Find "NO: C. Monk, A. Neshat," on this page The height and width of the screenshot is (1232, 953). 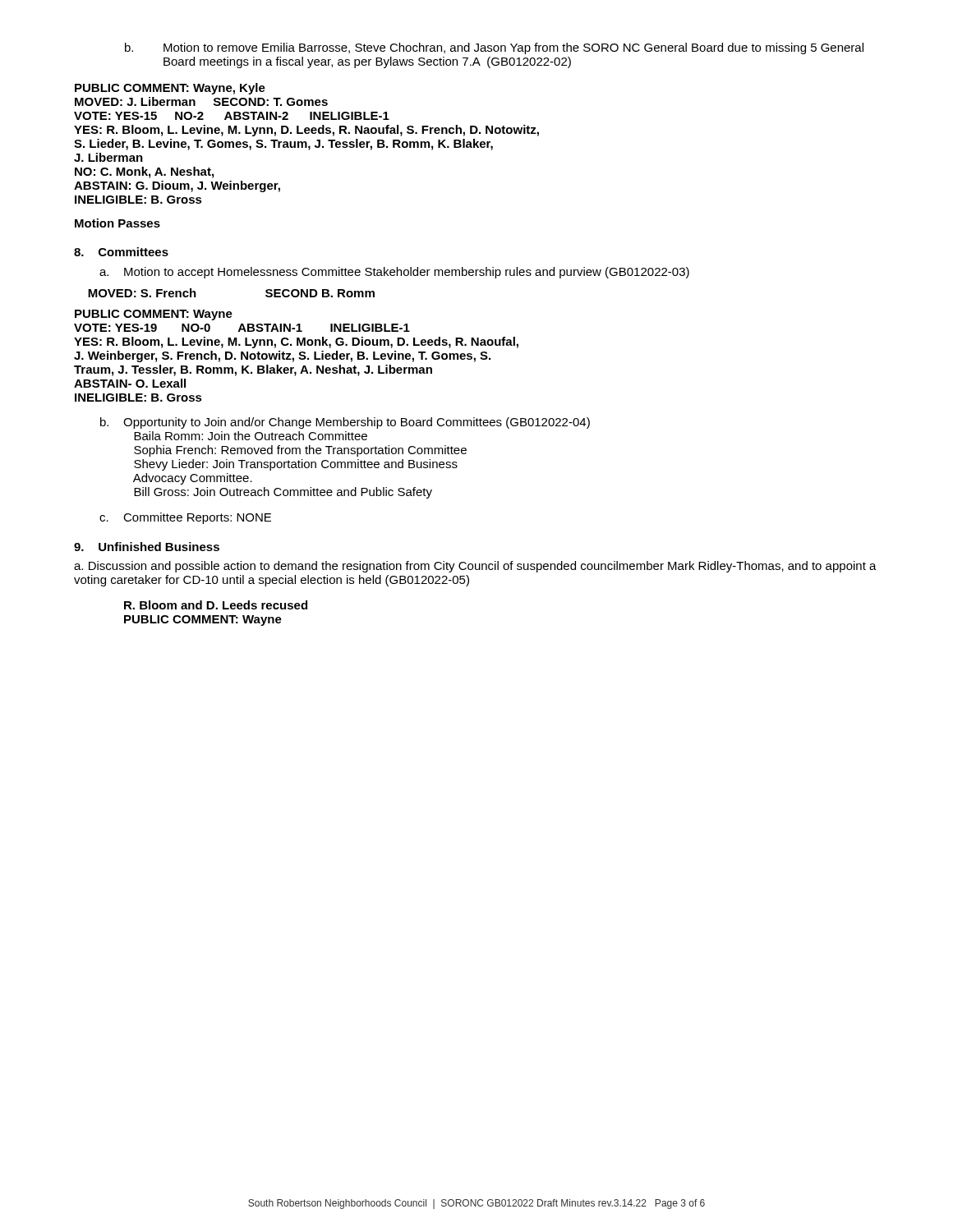[x=144, y=171]
